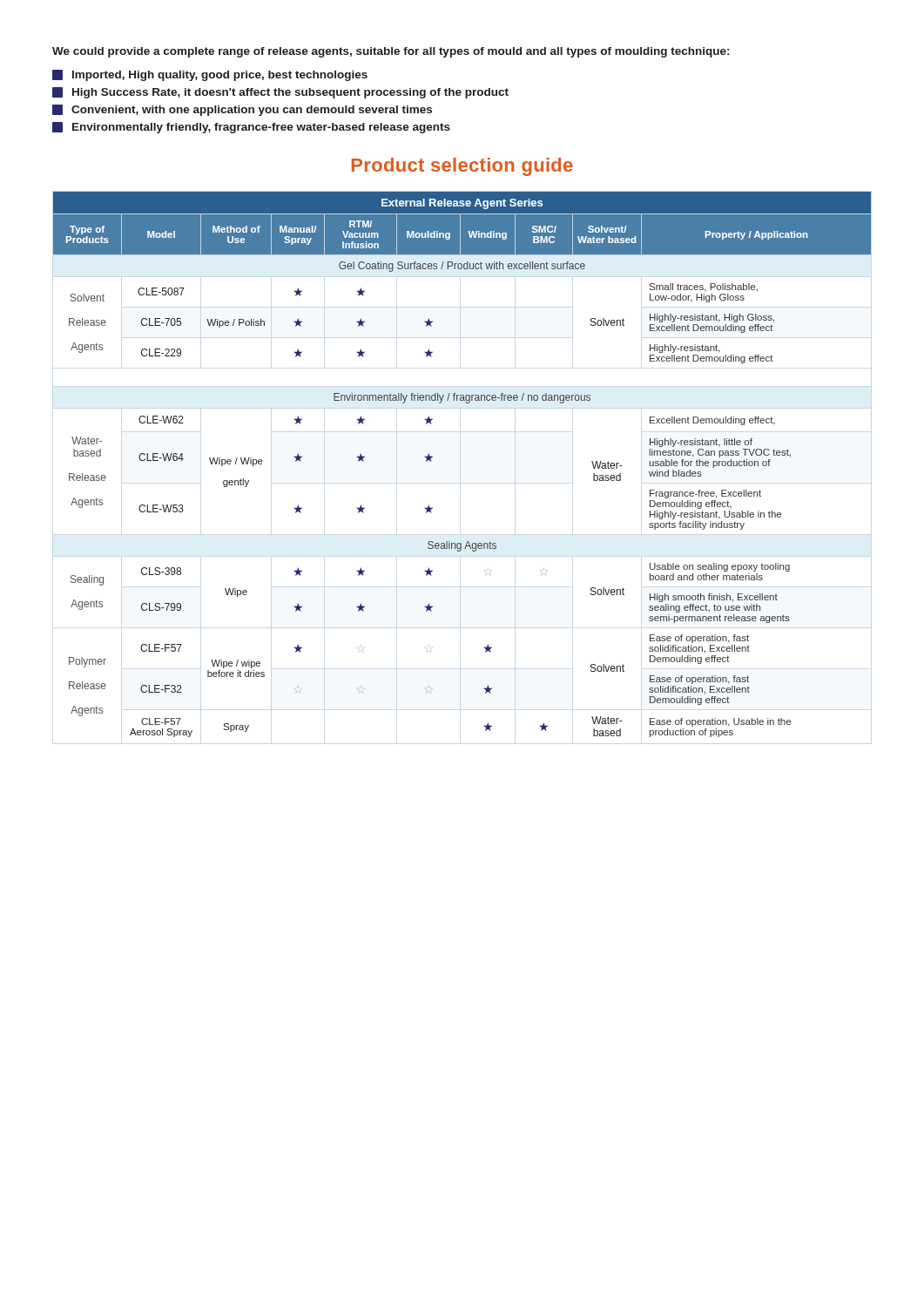Image resolution: width=924 pixels, height=1307 pixels.
Task: Click on the region starting "We could provide a complete range of"
Action: [x=391, y=51]
